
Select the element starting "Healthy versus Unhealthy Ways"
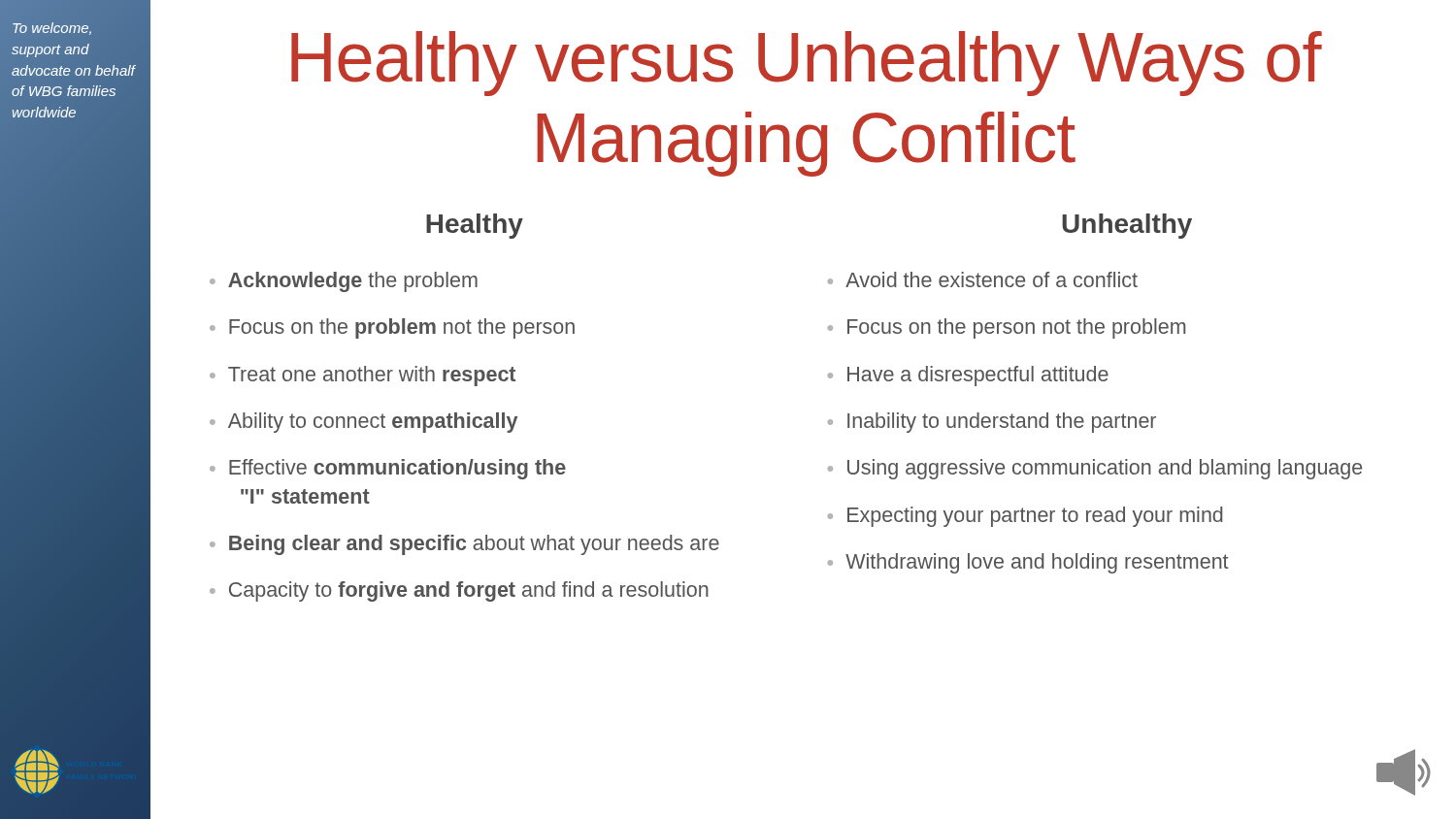pyautogui.click(x=803, y=98)
